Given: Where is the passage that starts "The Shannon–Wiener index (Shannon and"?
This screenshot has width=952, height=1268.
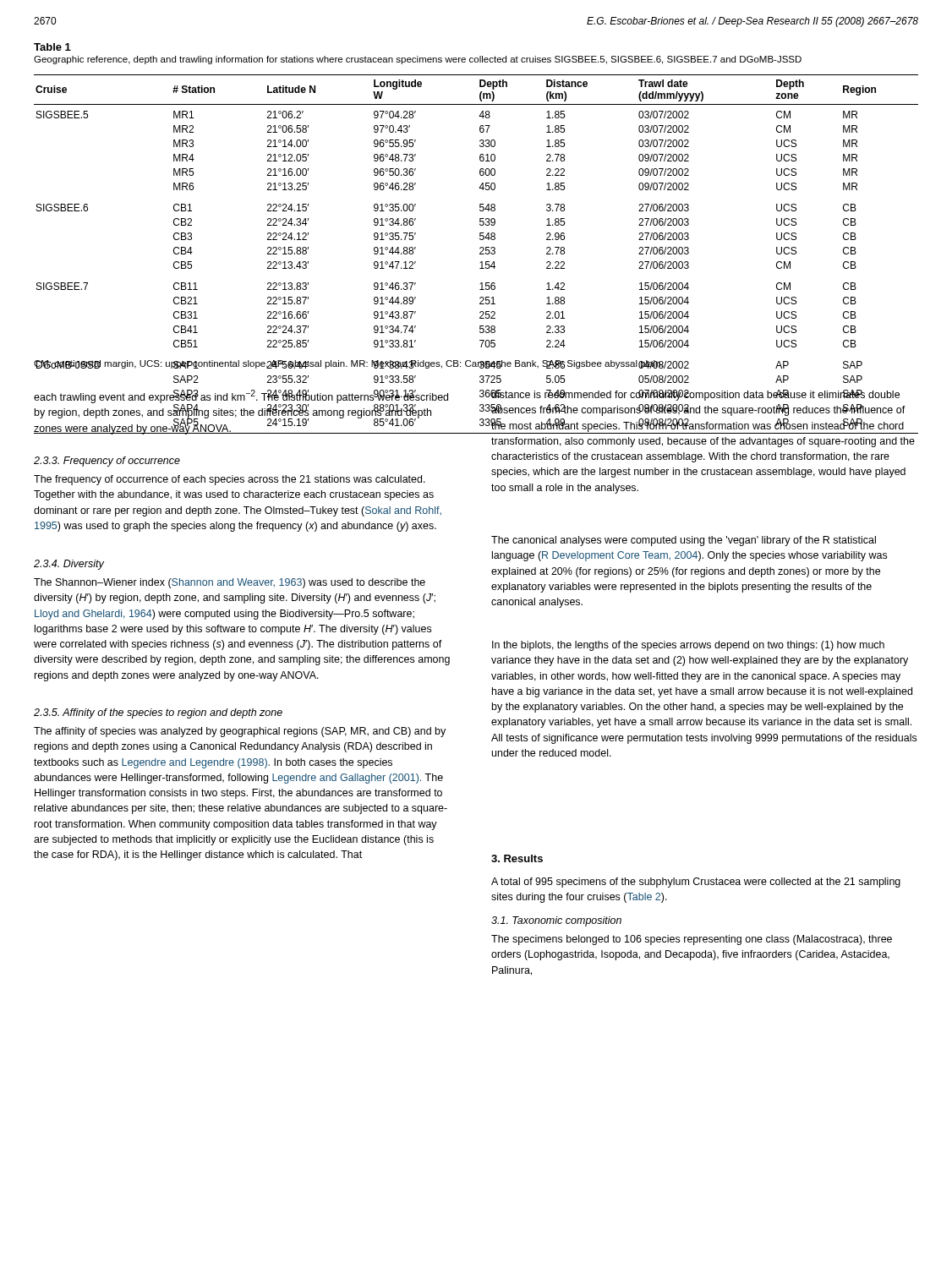Looking at the screenshot, I should tap(242, 629).
